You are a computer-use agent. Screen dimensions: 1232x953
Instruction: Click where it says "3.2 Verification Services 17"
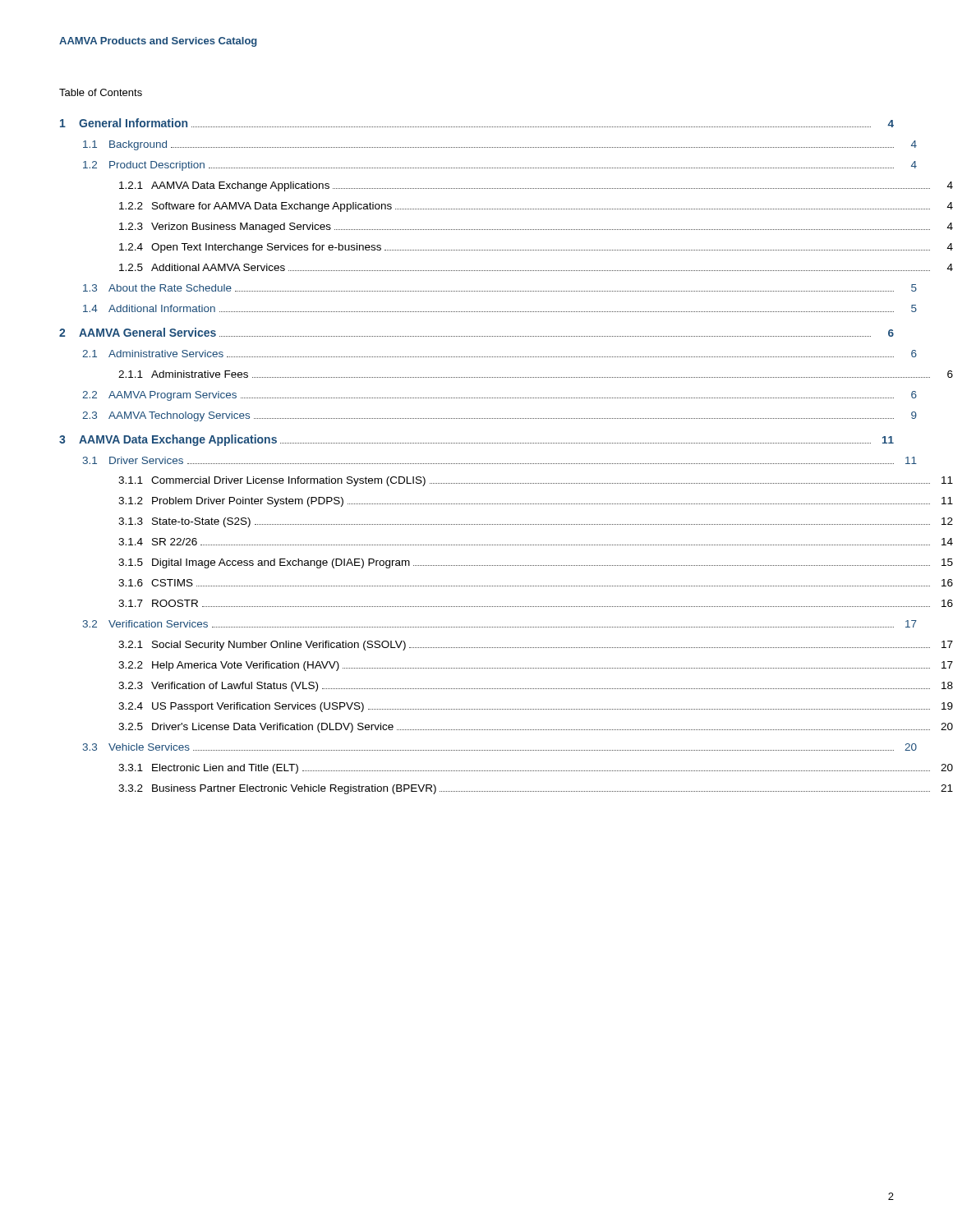(x=500, y=625)
